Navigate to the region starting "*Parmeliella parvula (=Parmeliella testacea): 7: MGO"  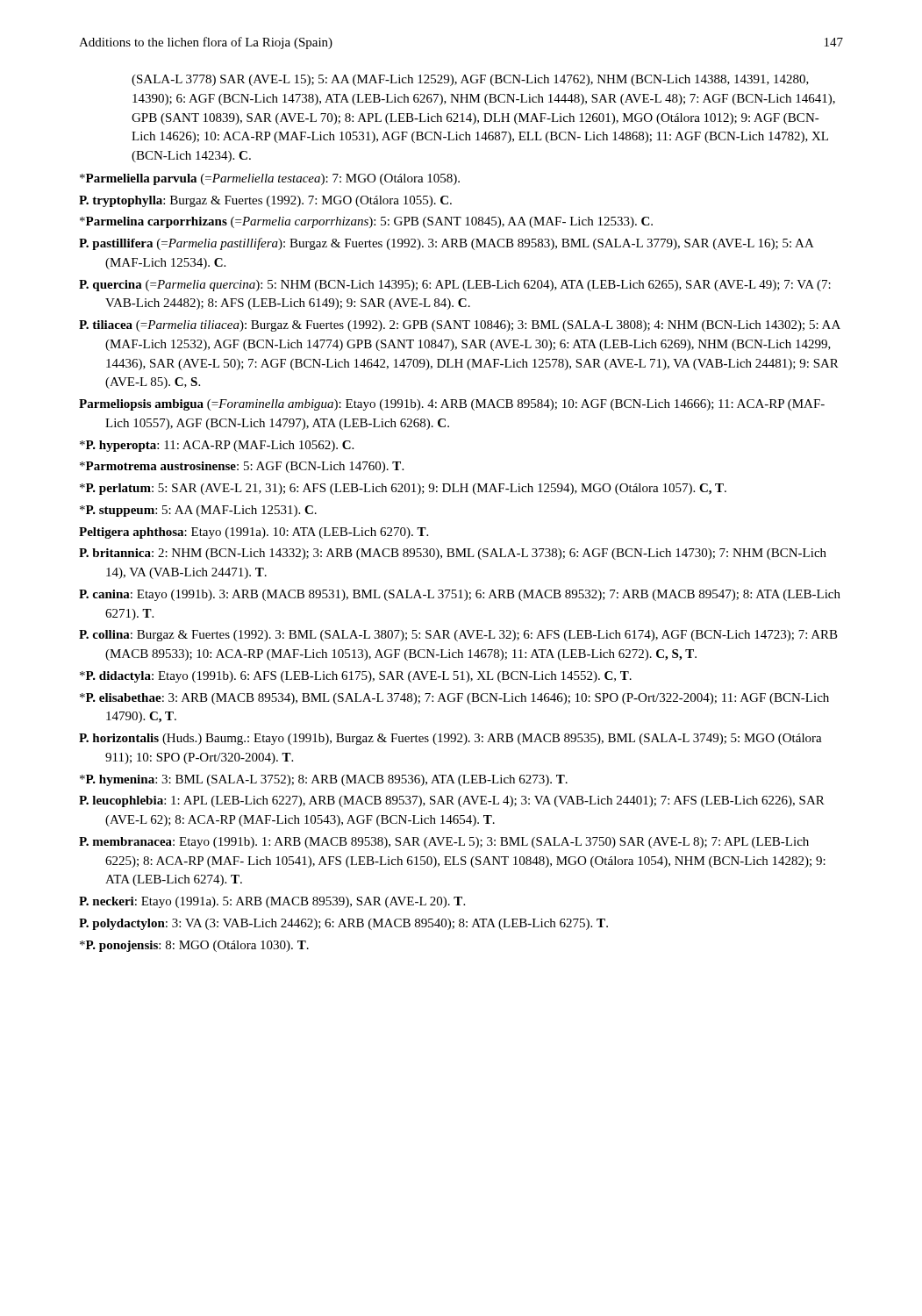270,178
